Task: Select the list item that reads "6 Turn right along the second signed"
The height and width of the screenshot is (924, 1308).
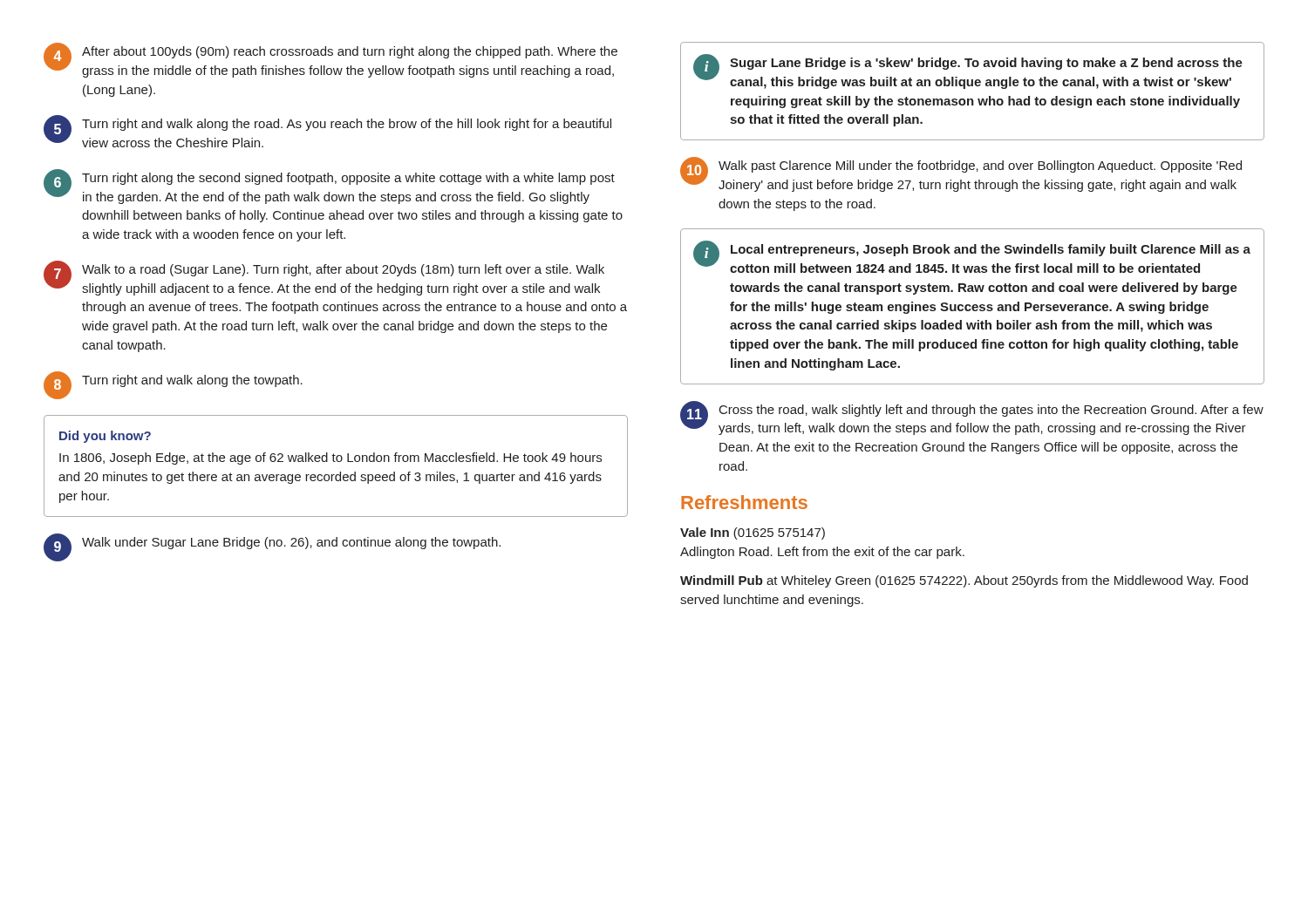Action: pos(336,206)
